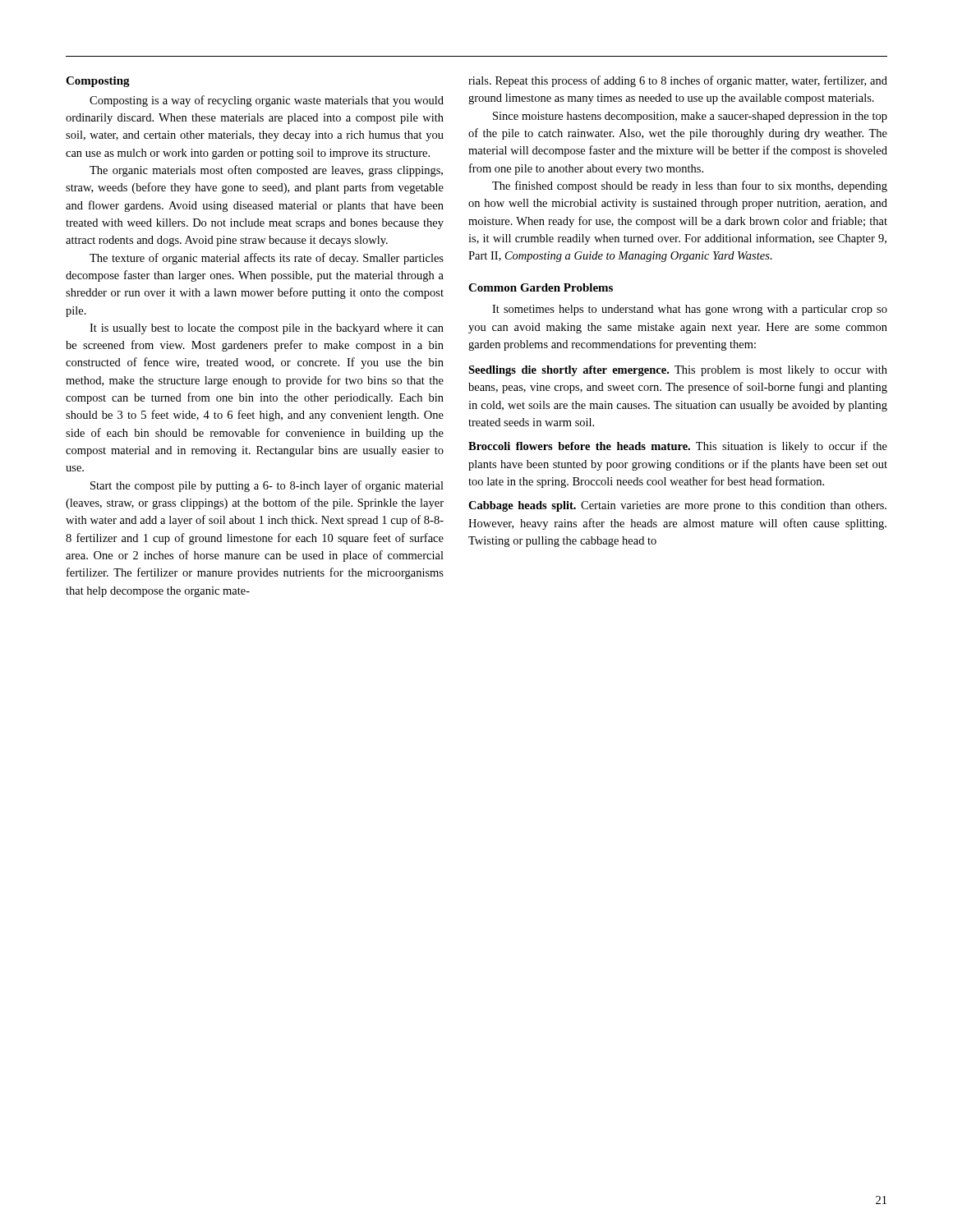Locate the passage starting "It sometimes helps to"
Image resolution: width=953 pixels, height=1232 pixels.
(x=678, y=327)
